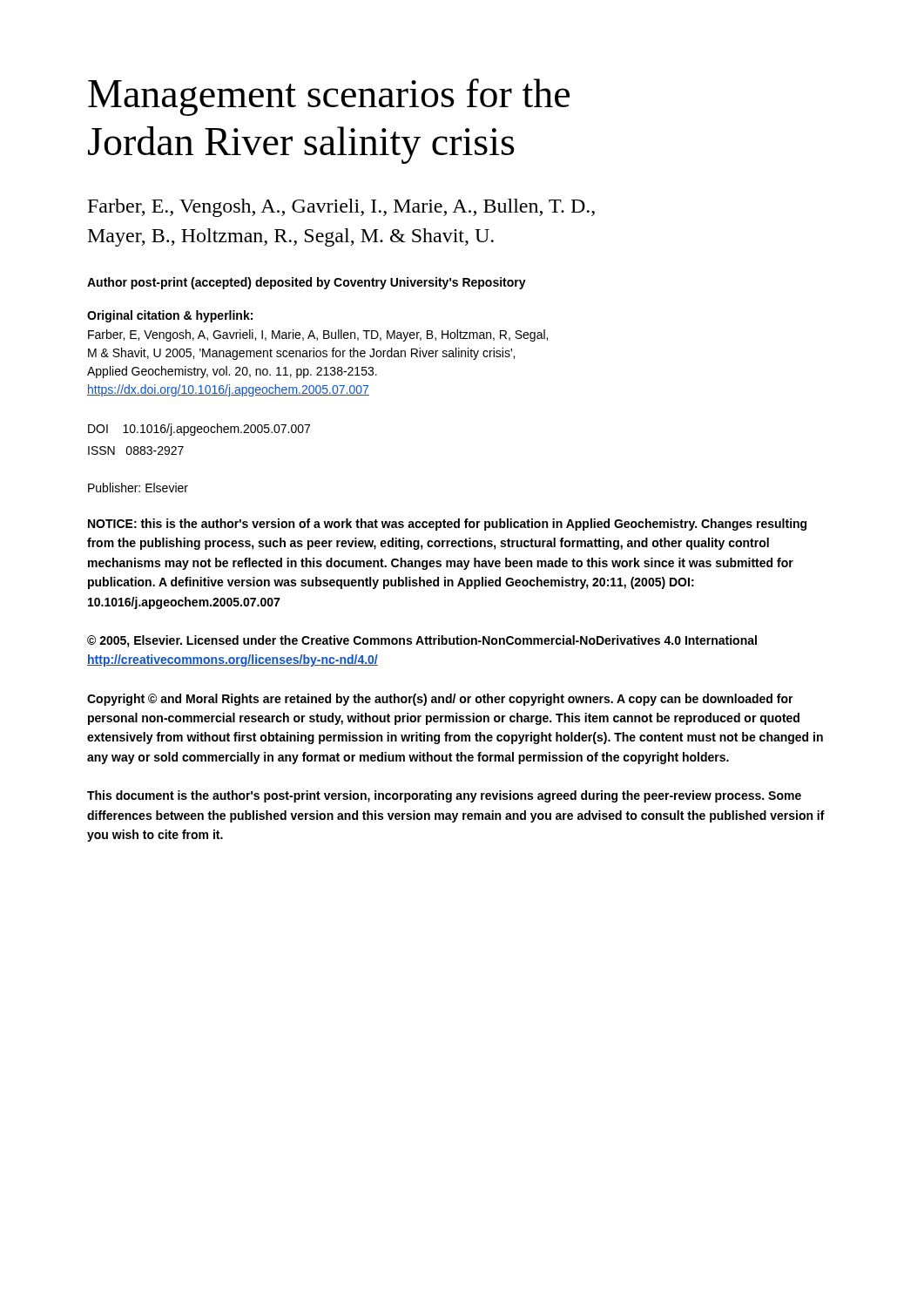Click on the text containing "Publisher: Elsevier"

pyautogui.click(x=138, y=488)
